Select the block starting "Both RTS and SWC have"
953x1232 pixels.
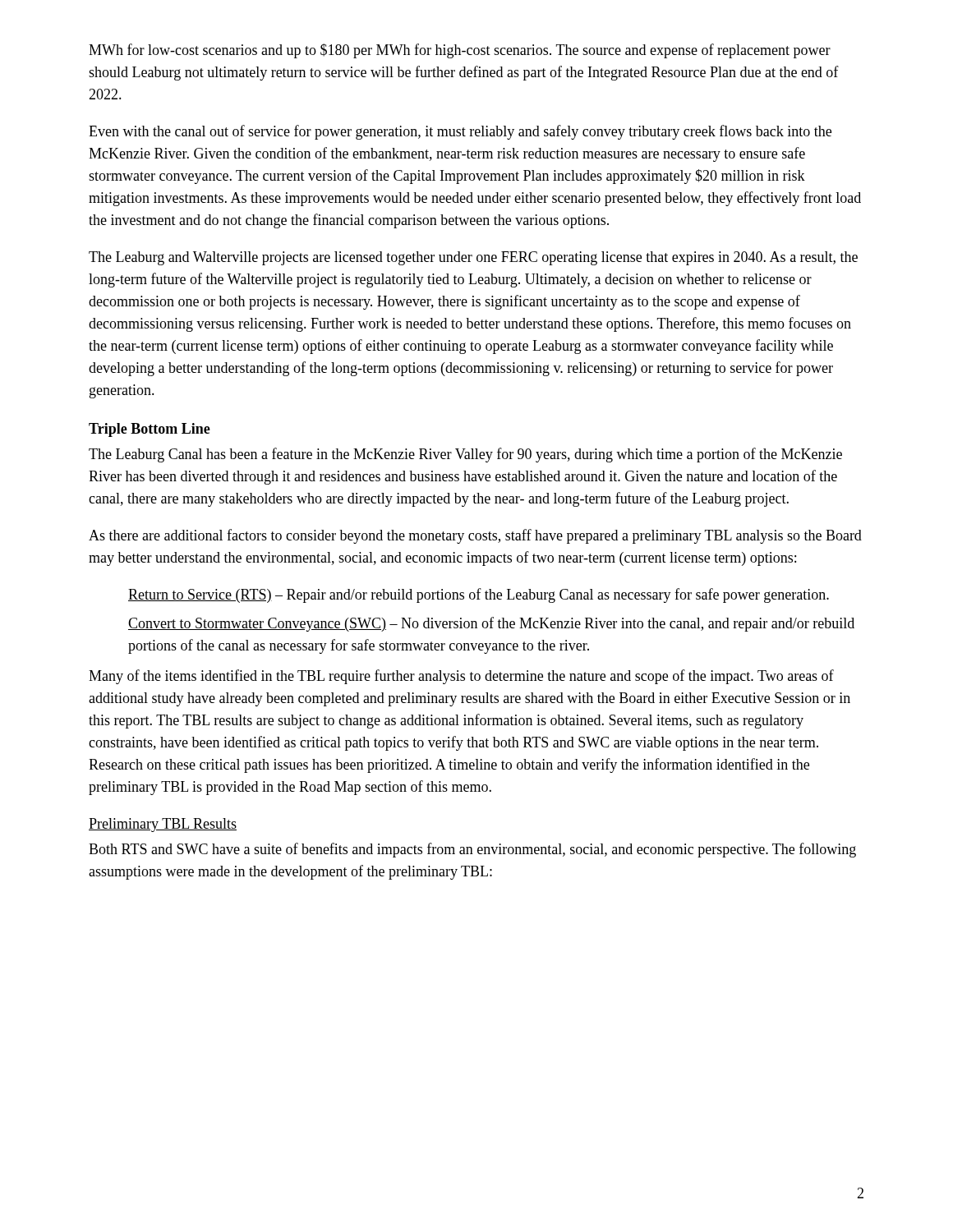click(473, 860)
